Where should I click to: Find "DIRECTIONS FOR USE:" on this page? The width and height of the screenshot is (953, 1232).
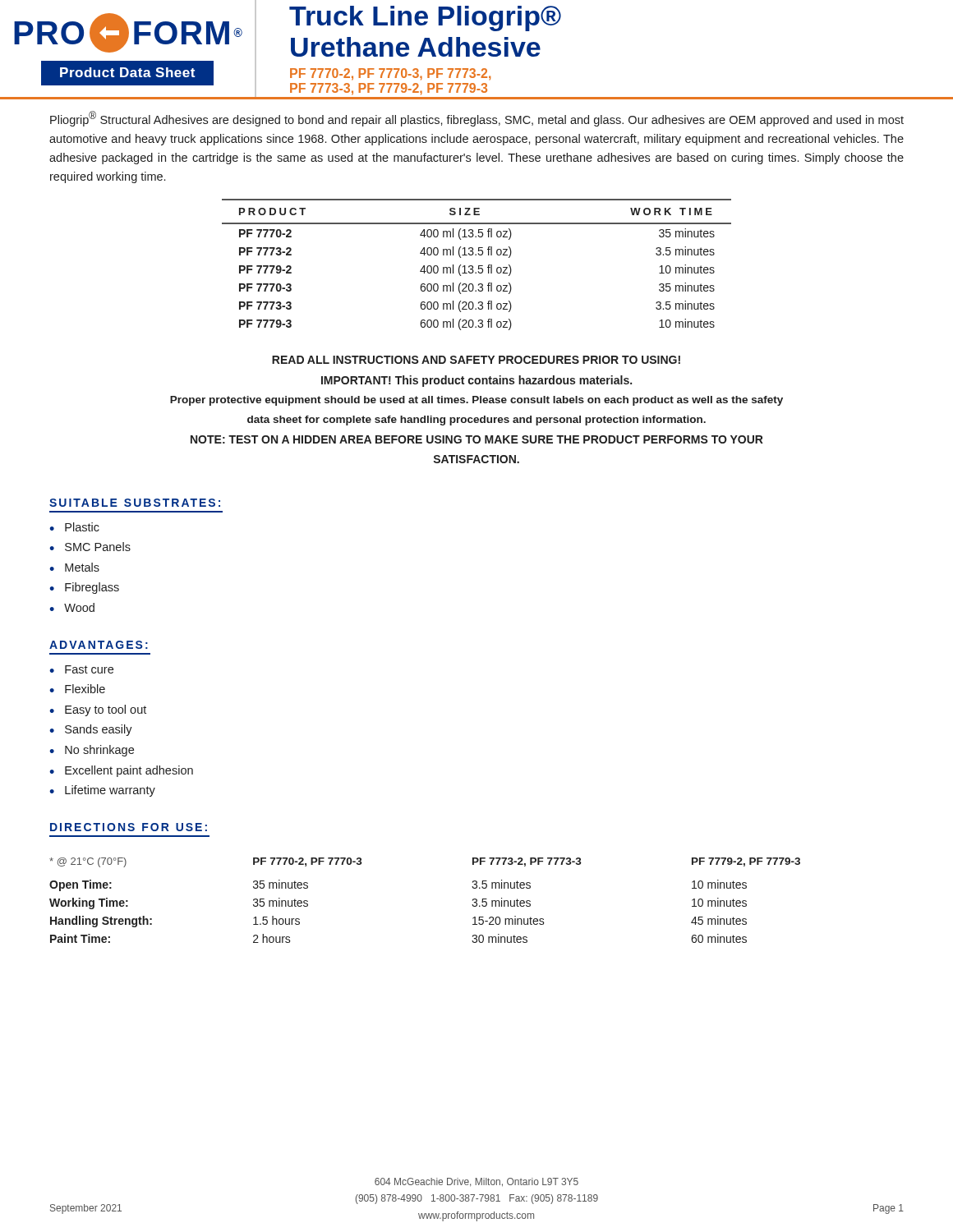tap(129, 827)
